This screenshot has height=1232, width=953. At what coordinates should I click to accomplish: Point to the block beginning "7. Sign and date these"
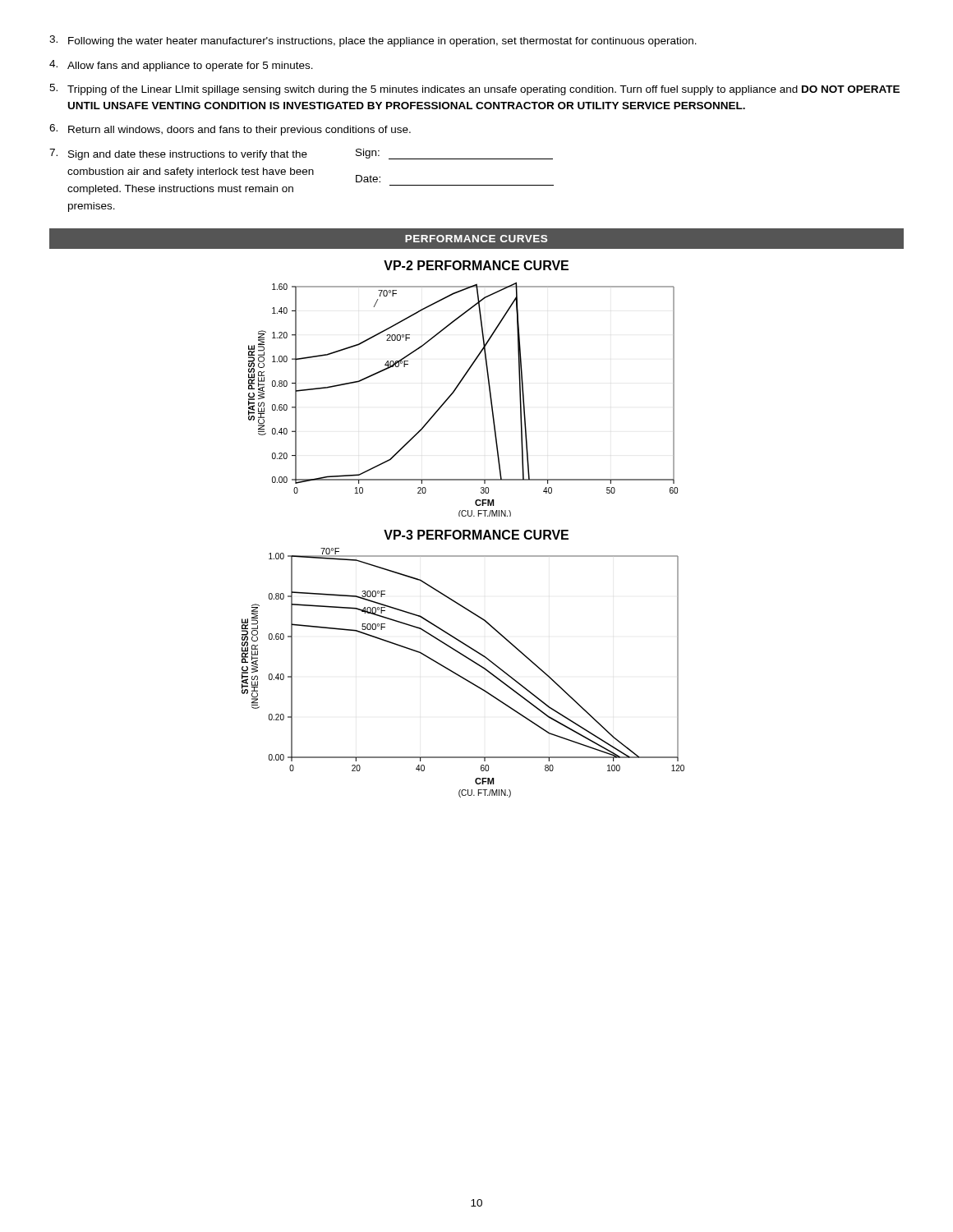476,180
